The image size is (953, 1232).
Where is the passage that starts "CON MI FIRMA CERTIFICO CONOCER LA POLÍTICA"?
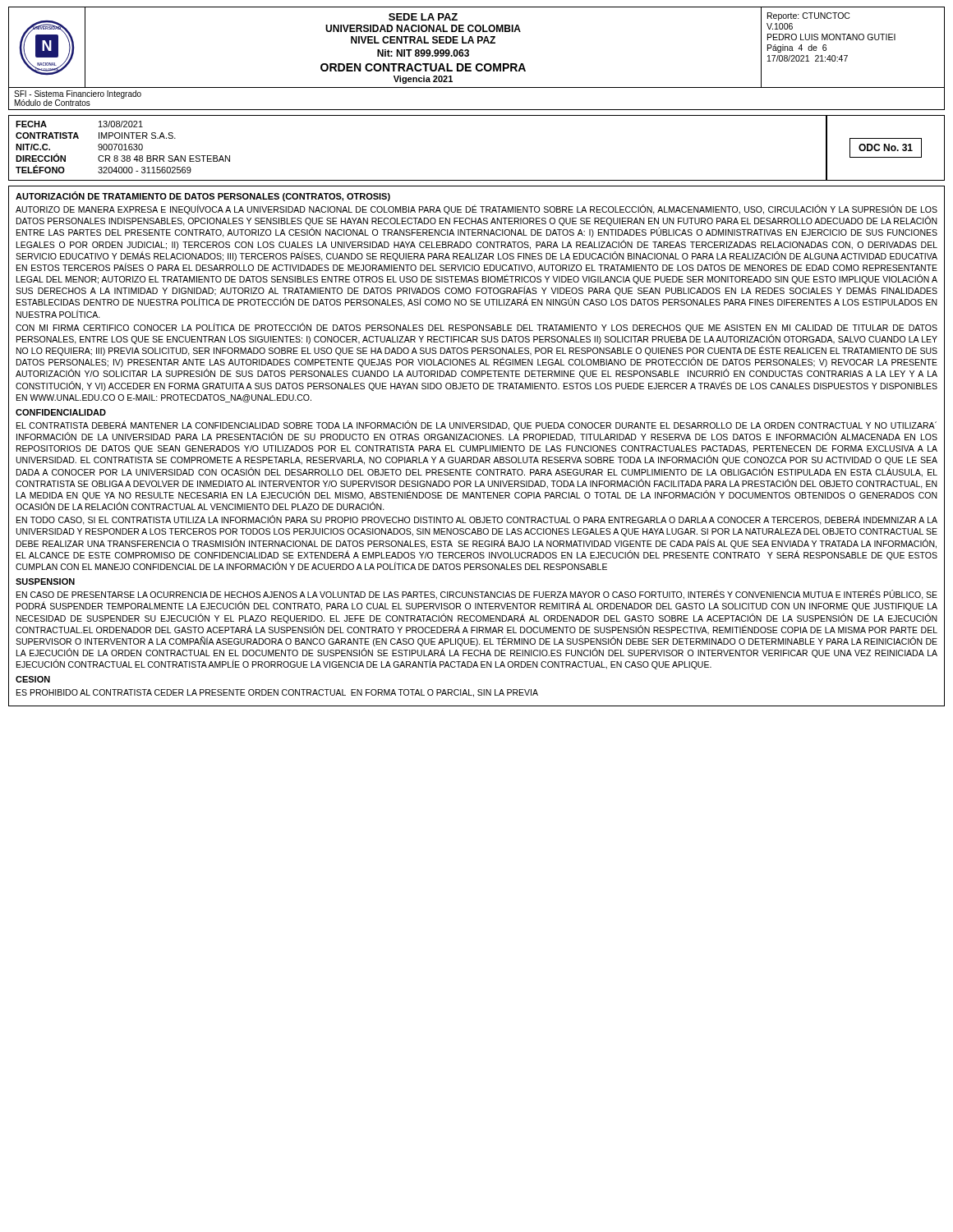[x=476, y=362]
